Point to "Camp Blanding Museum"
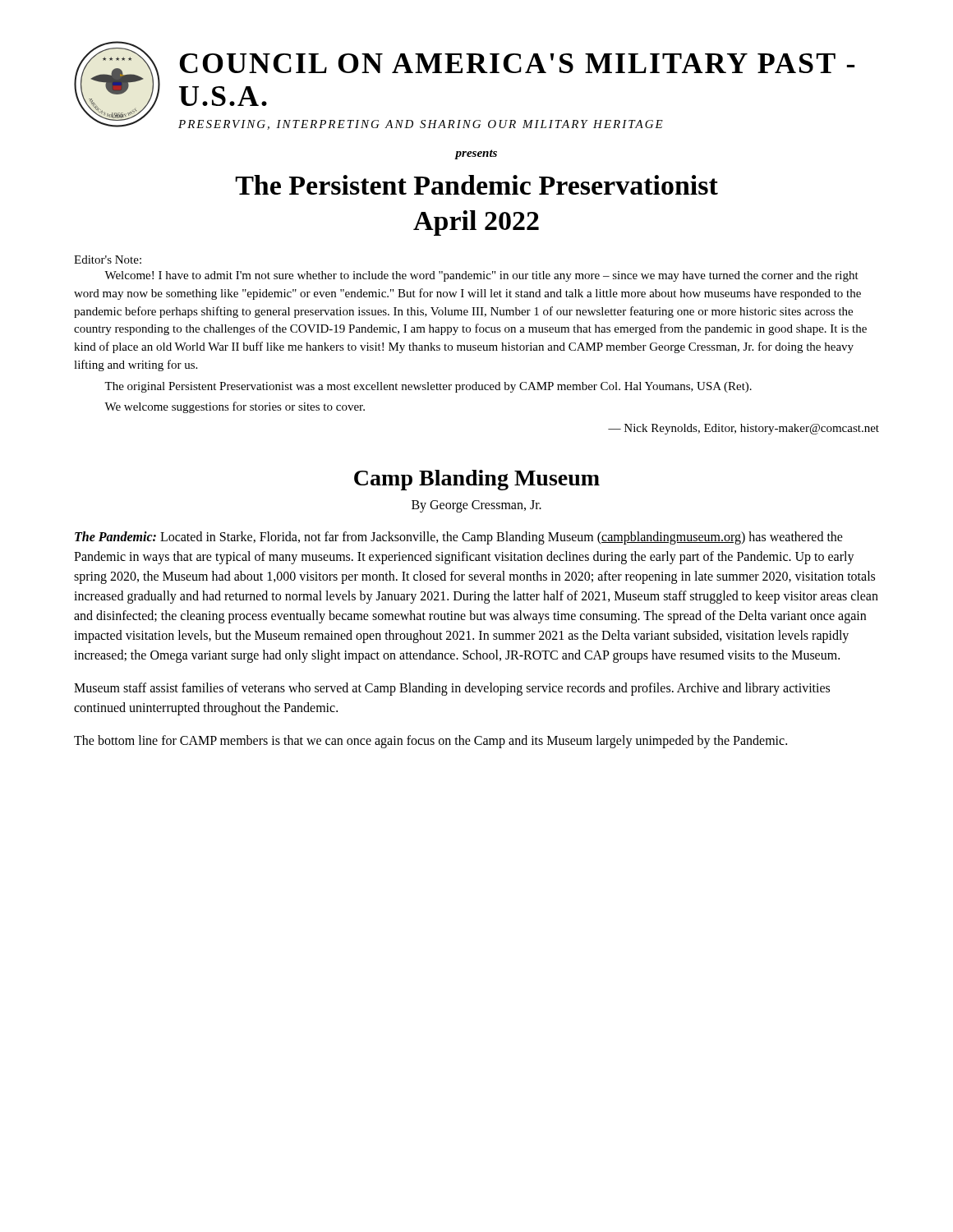Image resolution: width=953 pixels, height=1232 pixels. click(x=476, y=478)
